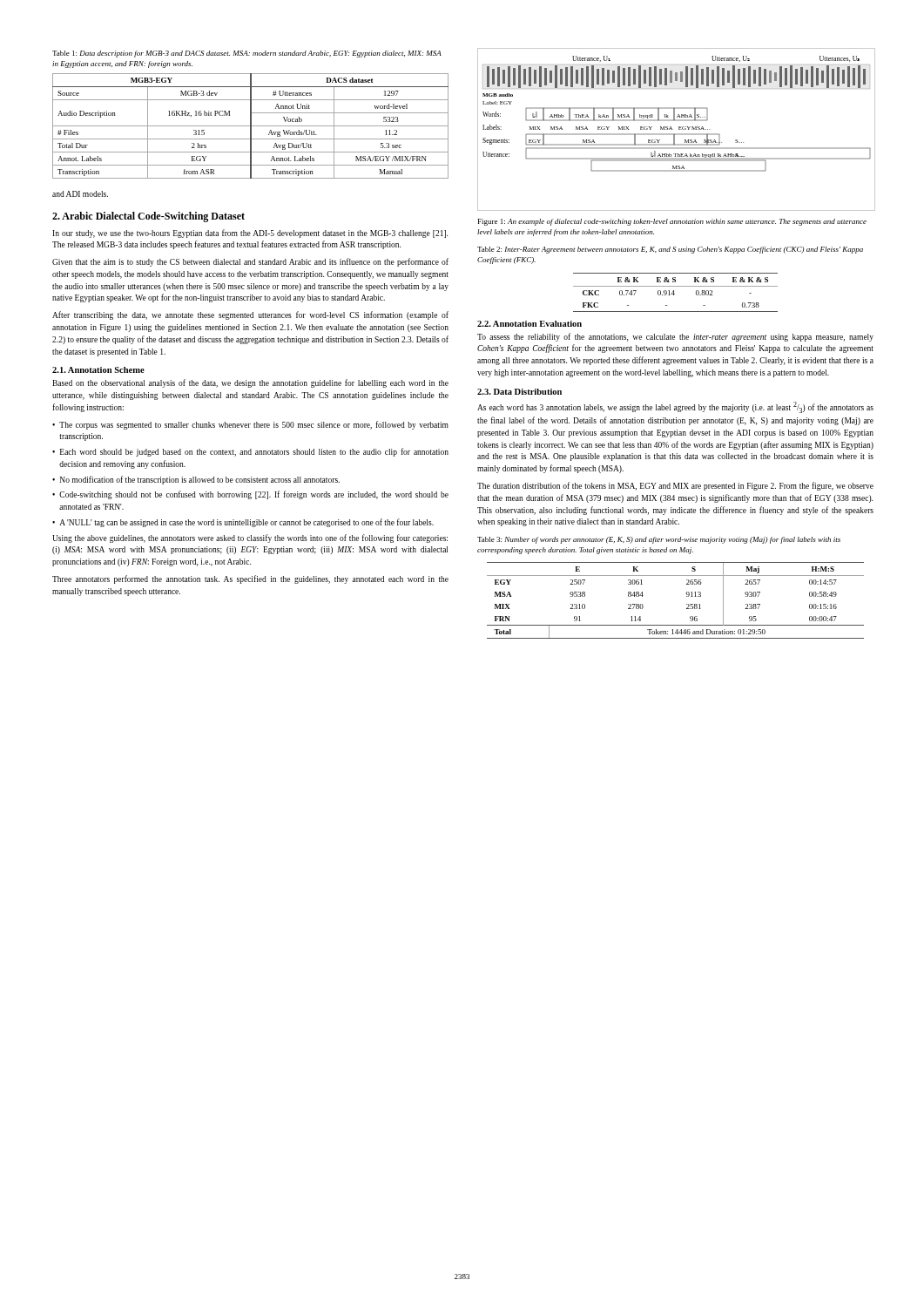
Task: Click on the list item containing "•Each word should be"
Action: tap(250, 459)
